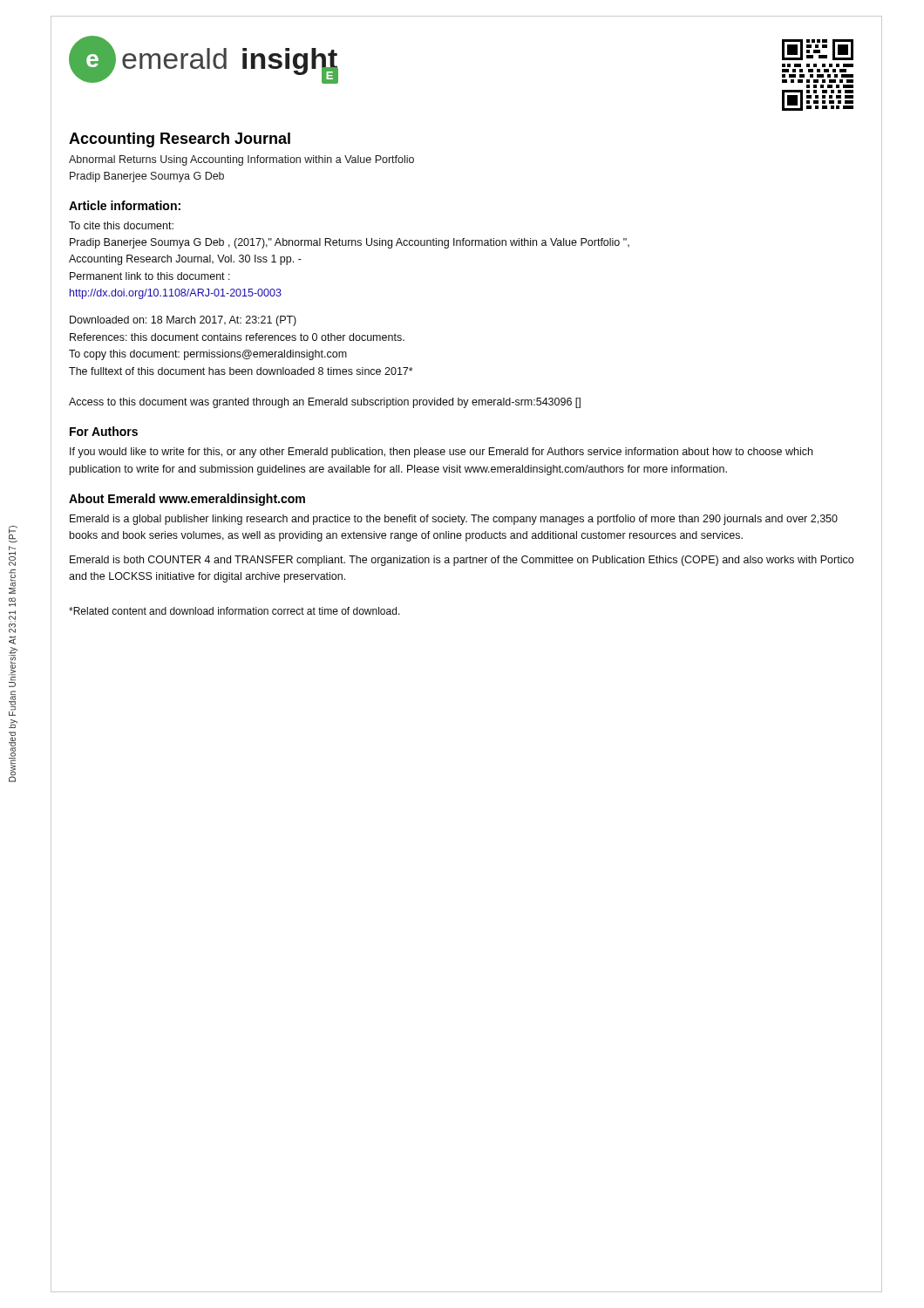The width and height of the screenshot is (924, 1308).
Task: Select the text block containing "Downloaded on: 18 March 2017,"
Action: point(241,346)
